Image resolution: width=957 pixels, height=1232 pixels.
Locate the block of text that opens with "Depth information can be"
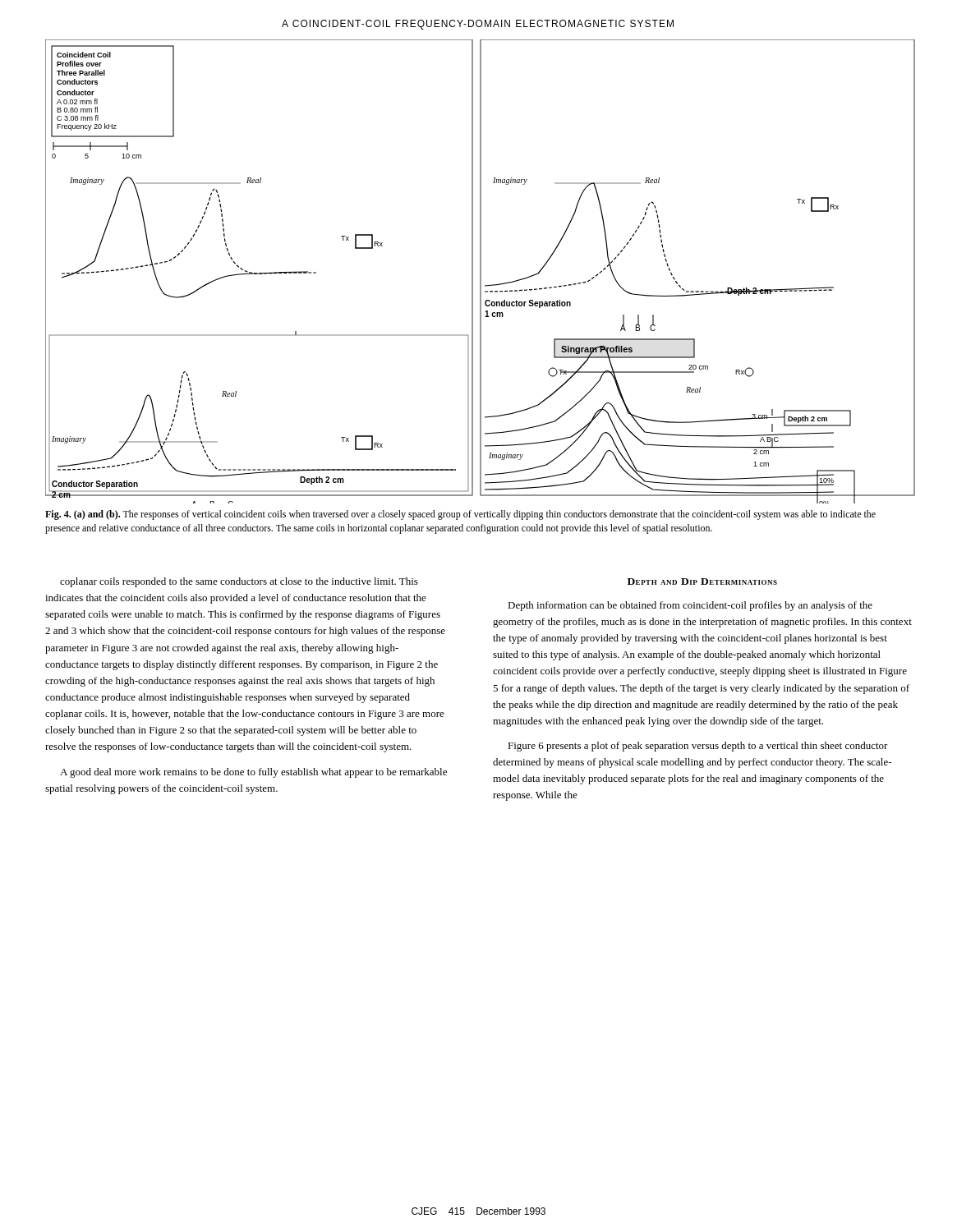pos(702,700)
